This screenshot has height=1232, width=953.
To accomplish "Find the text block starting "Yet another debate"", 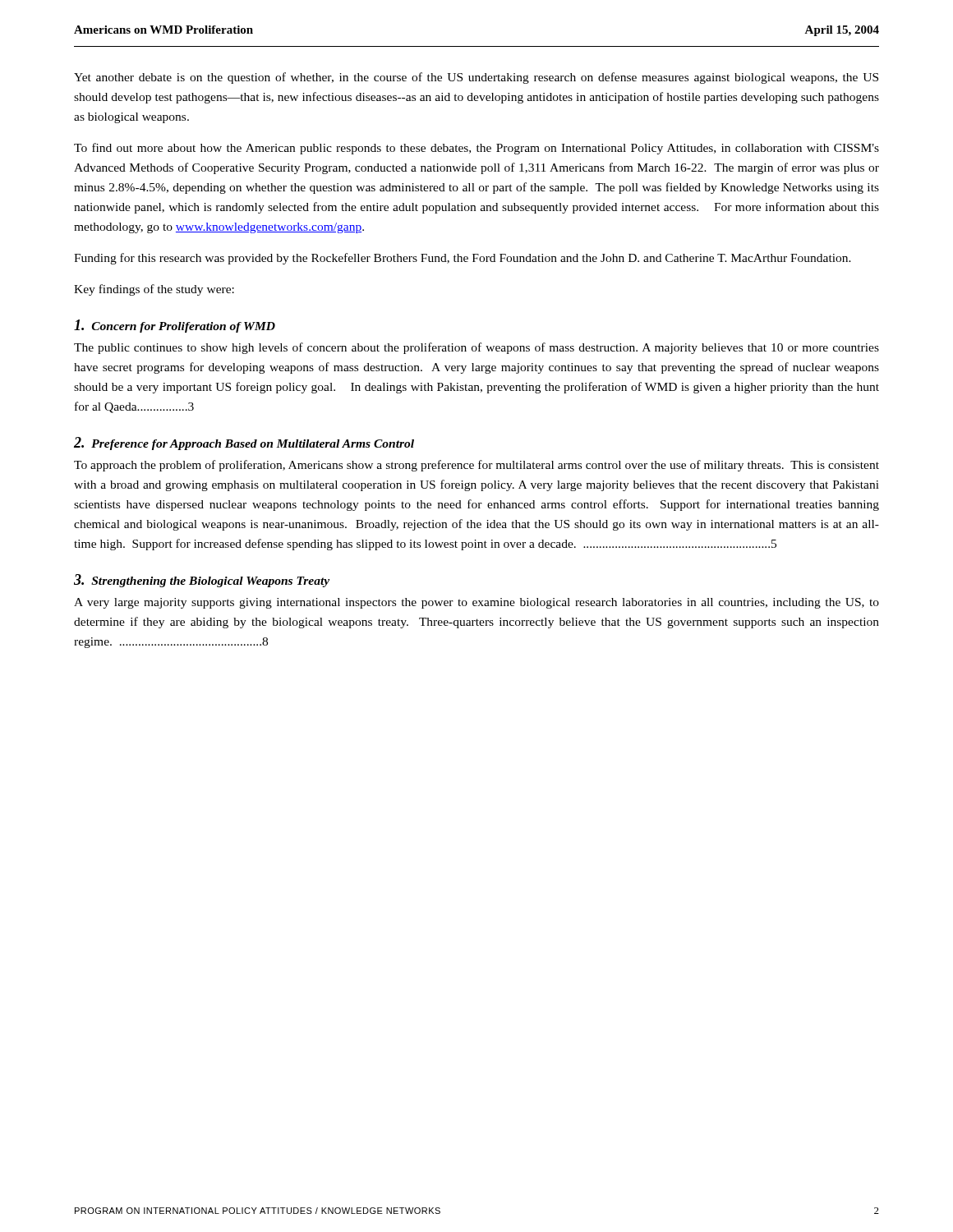I will (476, 97).
